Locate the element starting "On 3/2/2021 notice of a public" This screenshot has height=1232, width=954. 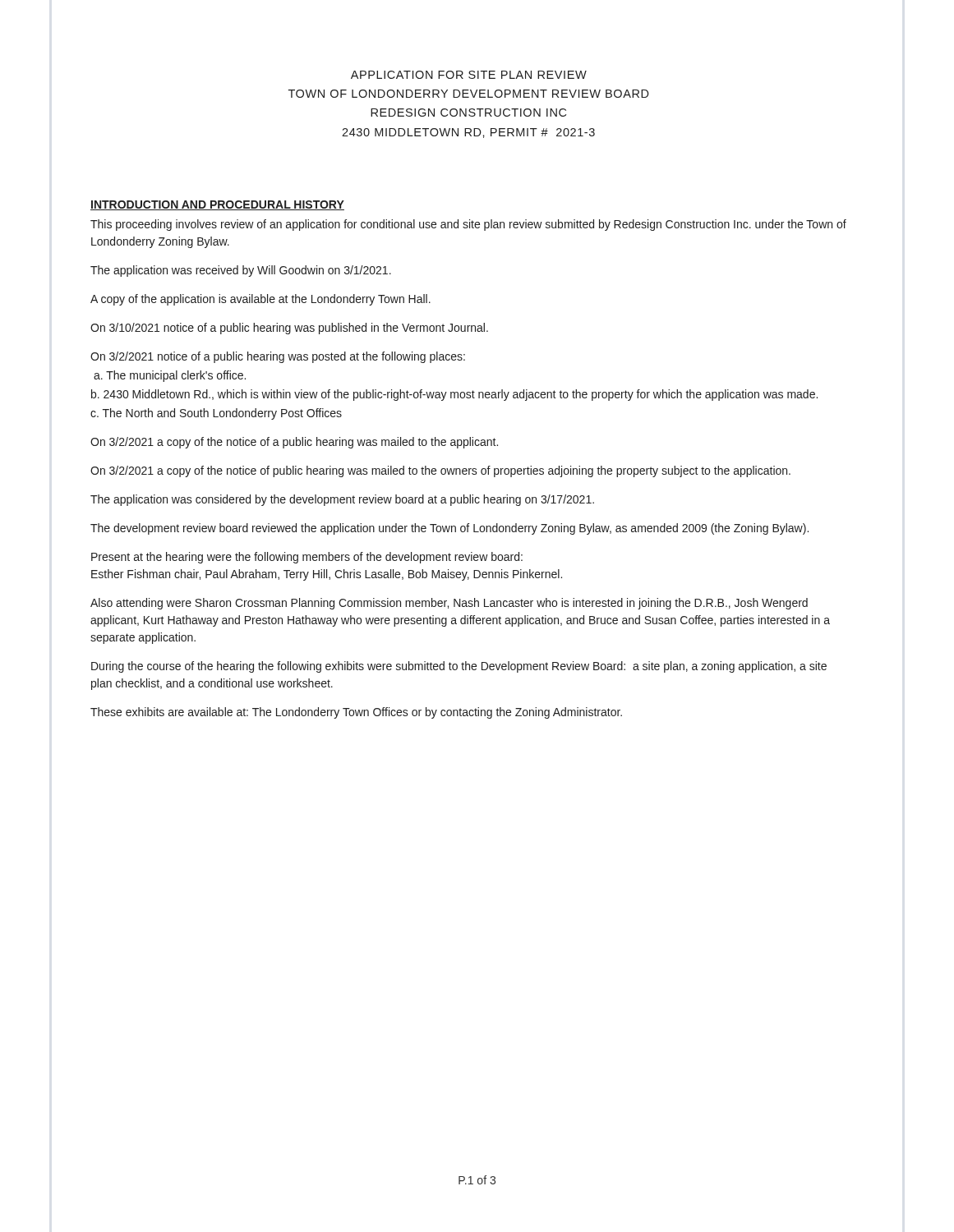278,356
